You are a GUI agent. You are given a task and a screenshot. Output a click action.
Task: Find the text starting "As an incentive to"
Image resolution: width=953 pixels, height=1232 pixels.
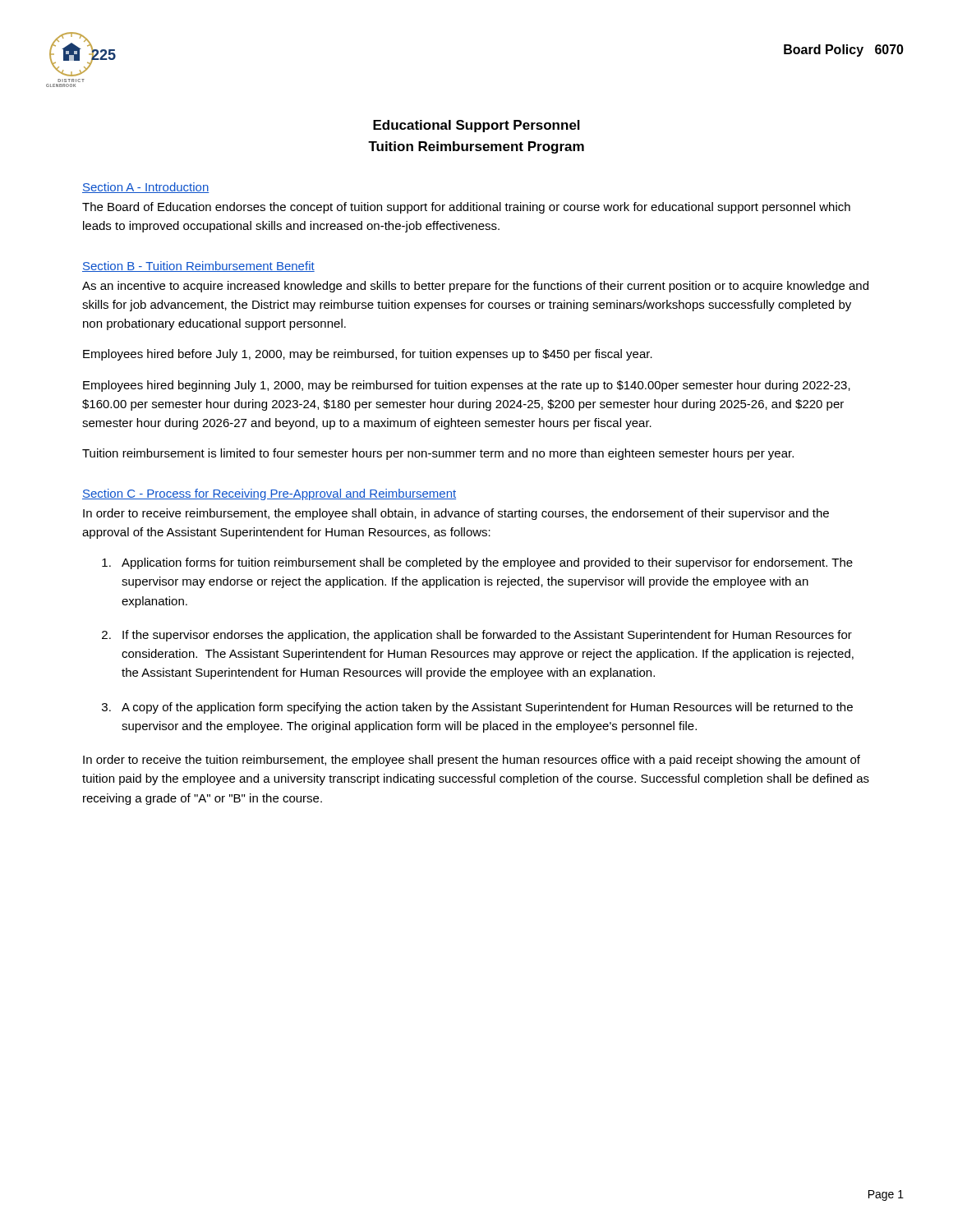point(476,304)
